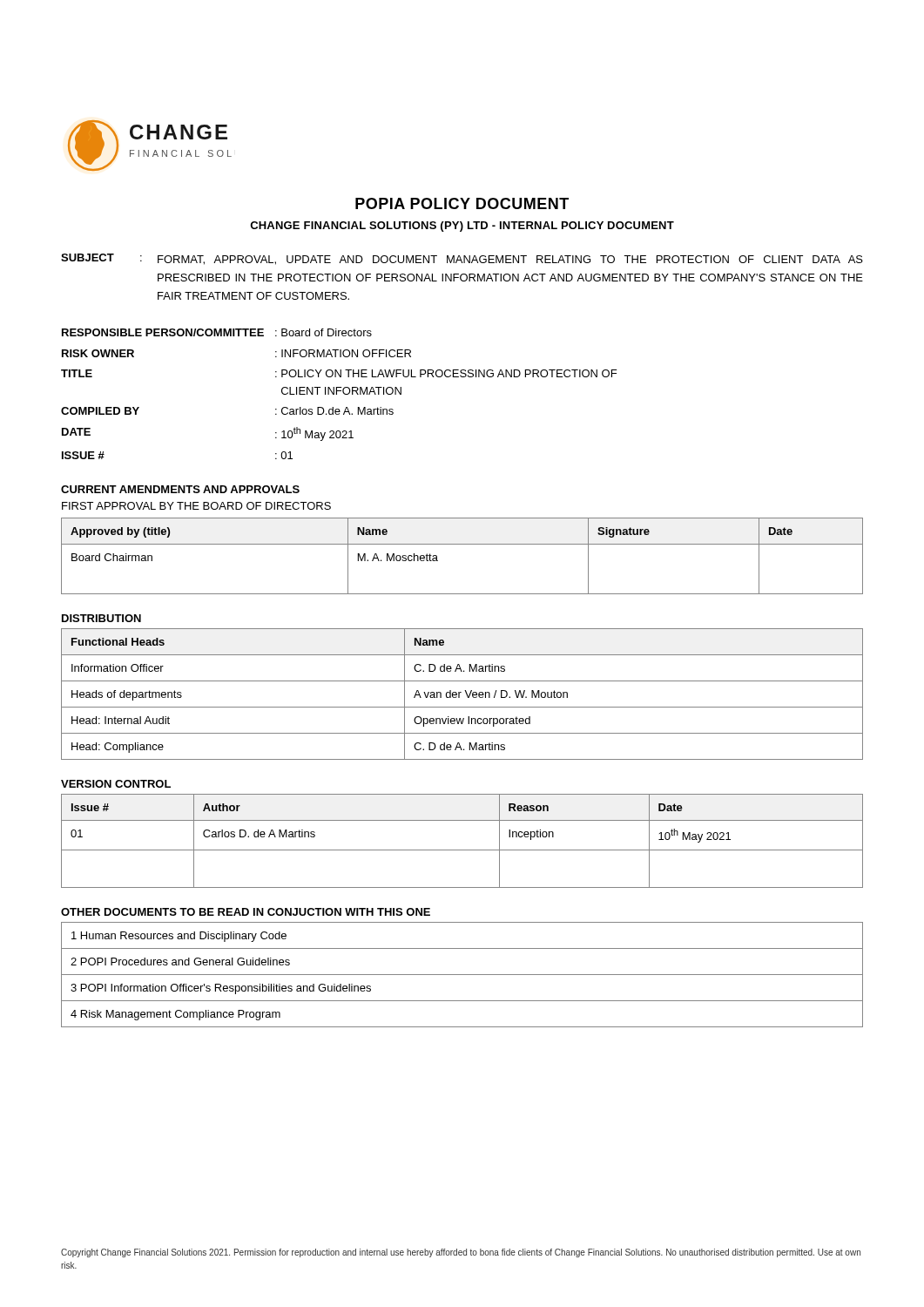Click on the table containing "10 th May"

tap(462, 841)
